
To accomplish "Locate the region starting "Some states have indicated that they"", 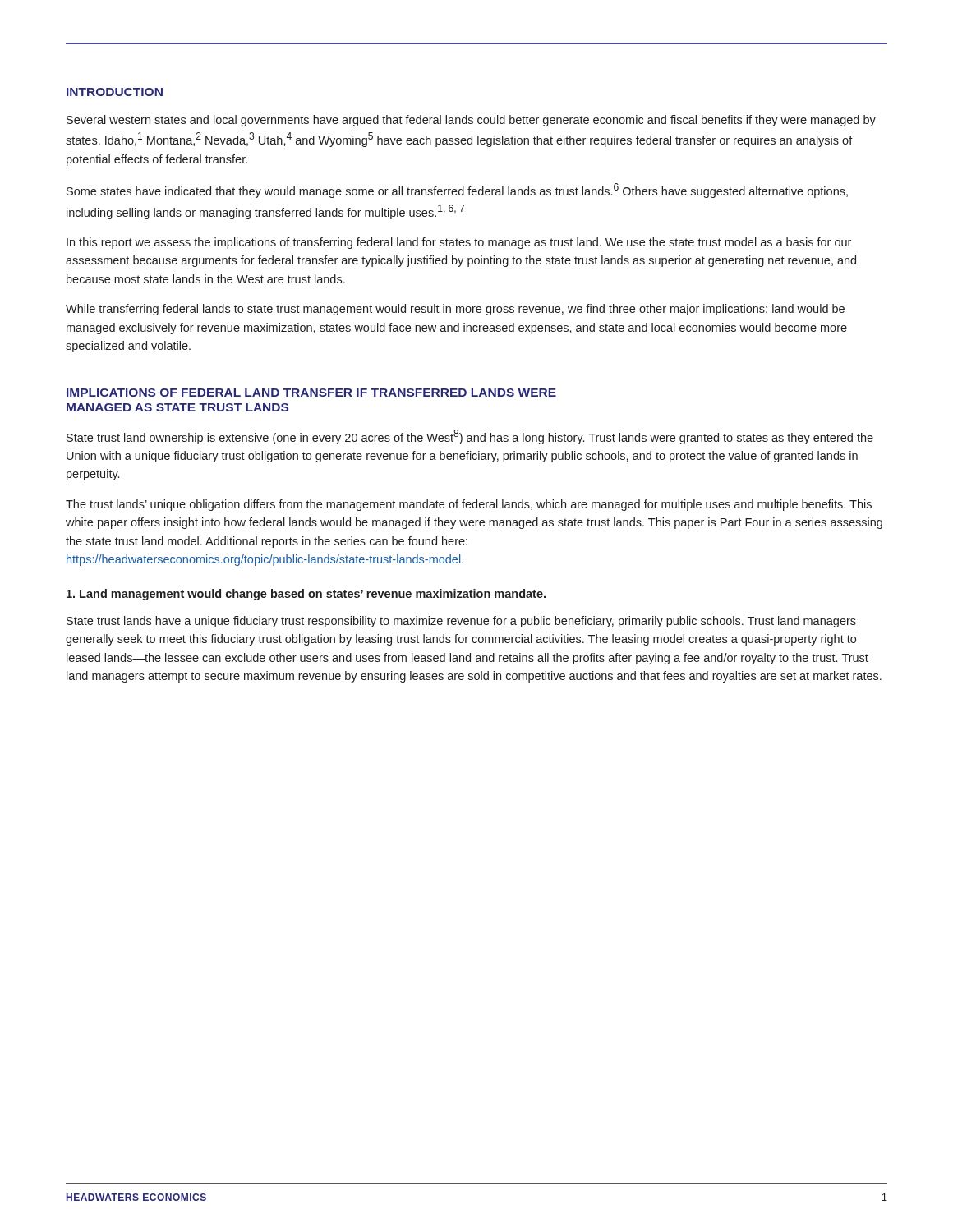I will tap(457, 200).
